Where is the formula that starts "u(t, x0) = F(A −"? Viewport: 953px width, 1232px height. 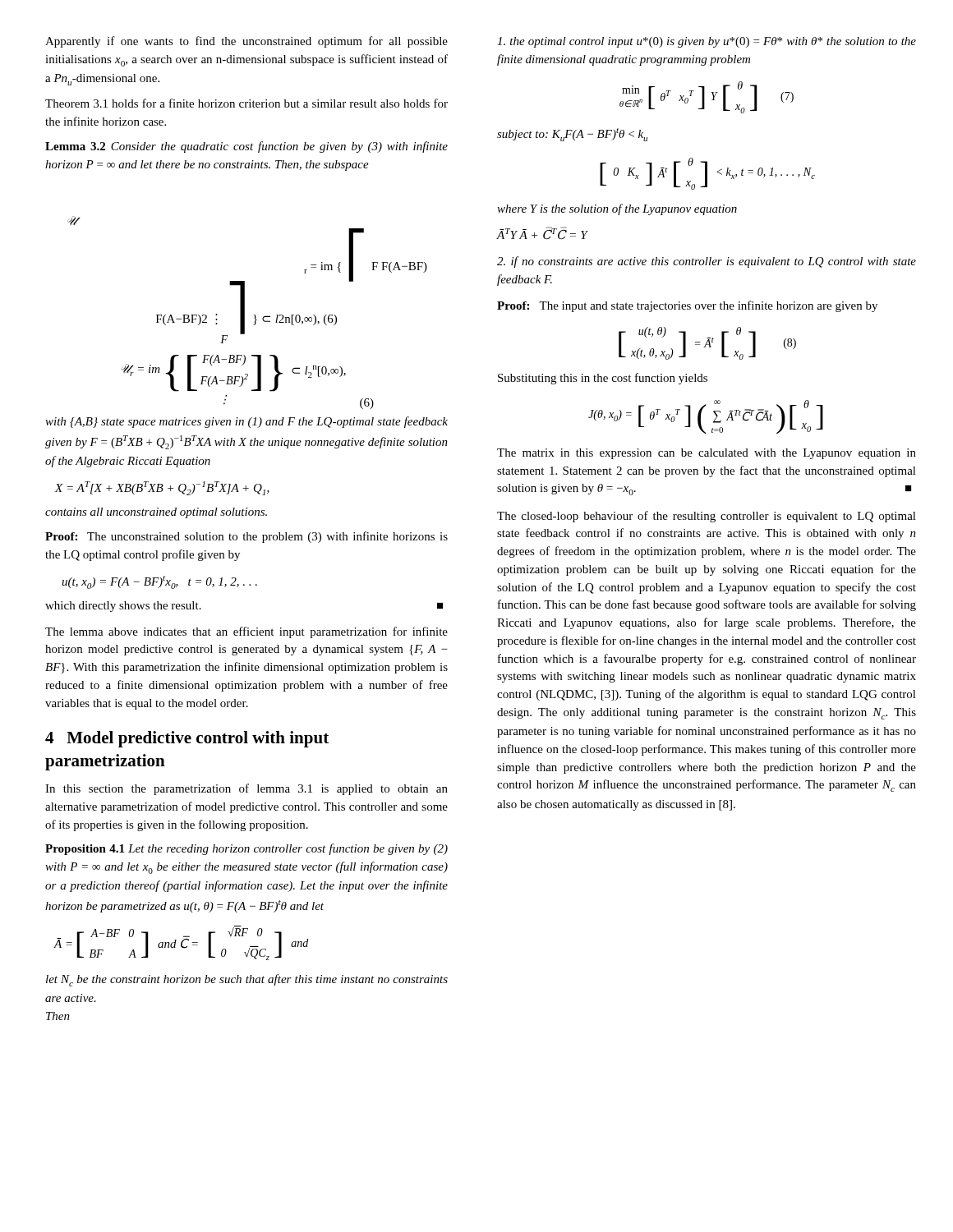pyautogui.click(x=255, y=581)
